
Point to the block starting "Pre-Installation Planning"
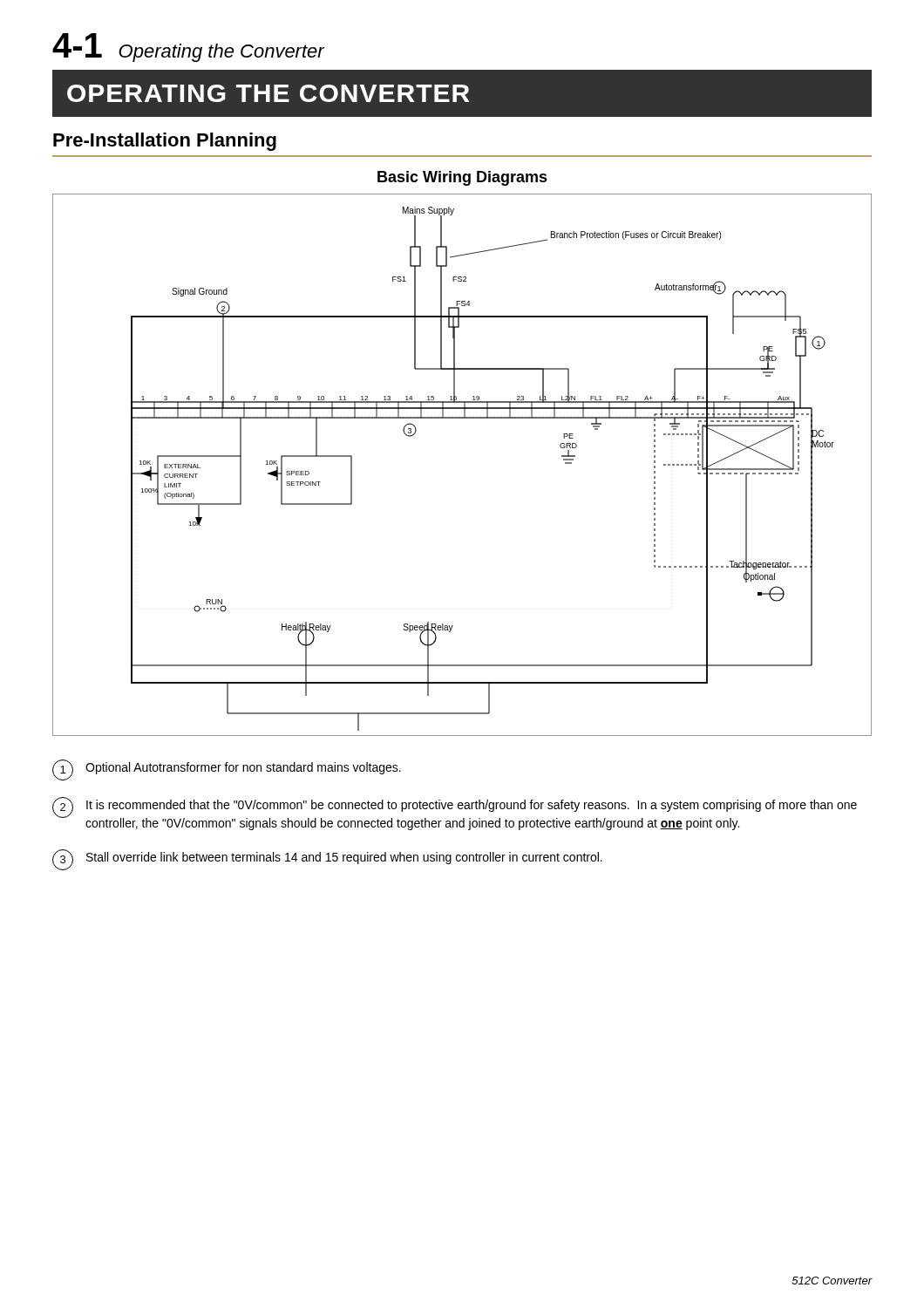[x=165, y=142]
